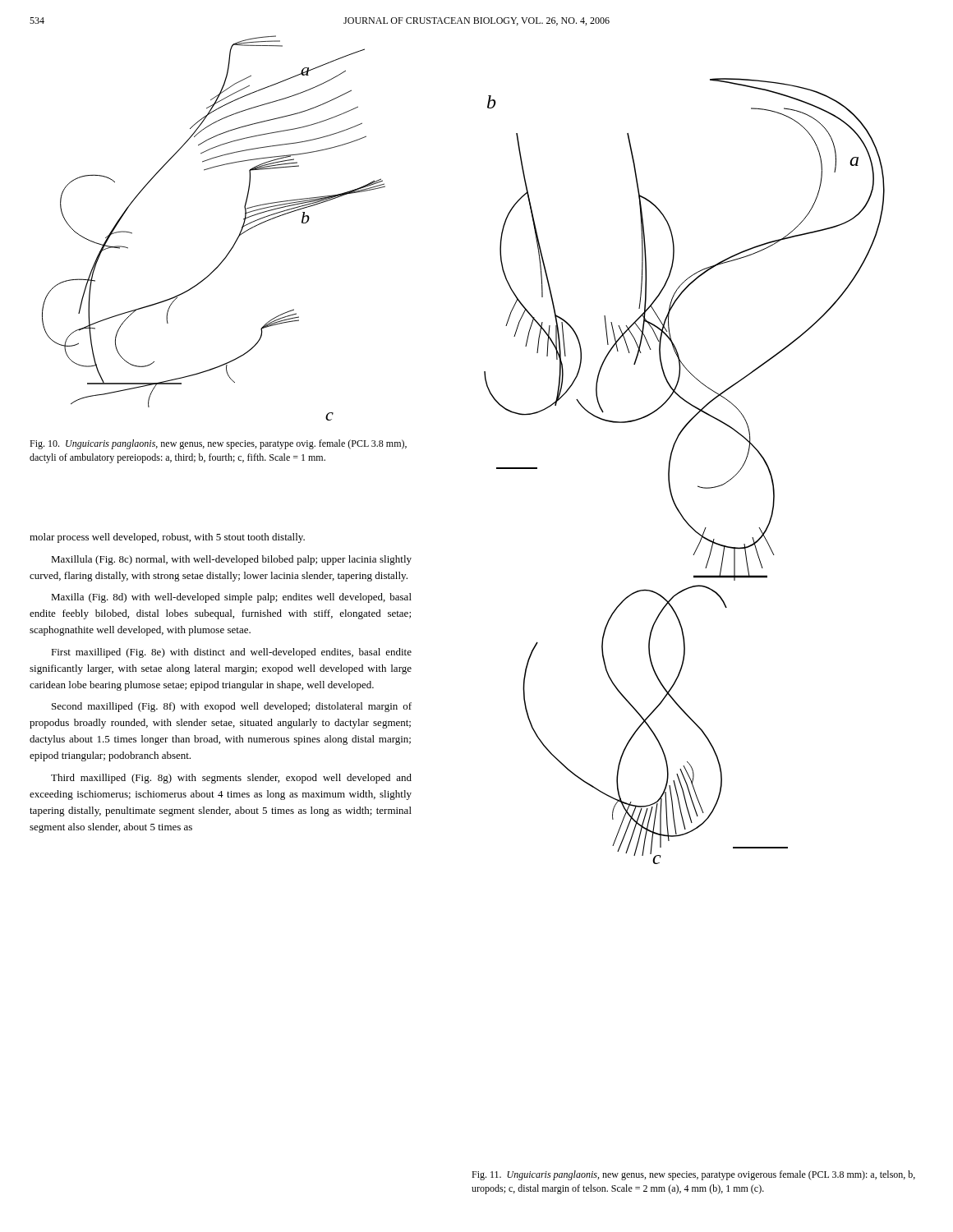The width and height of the screenshot is (953, 1232).
Task: Locate the block starting "Fig. 11. Unguicaris panglaonis, new"
Action: pos(694,1182)
